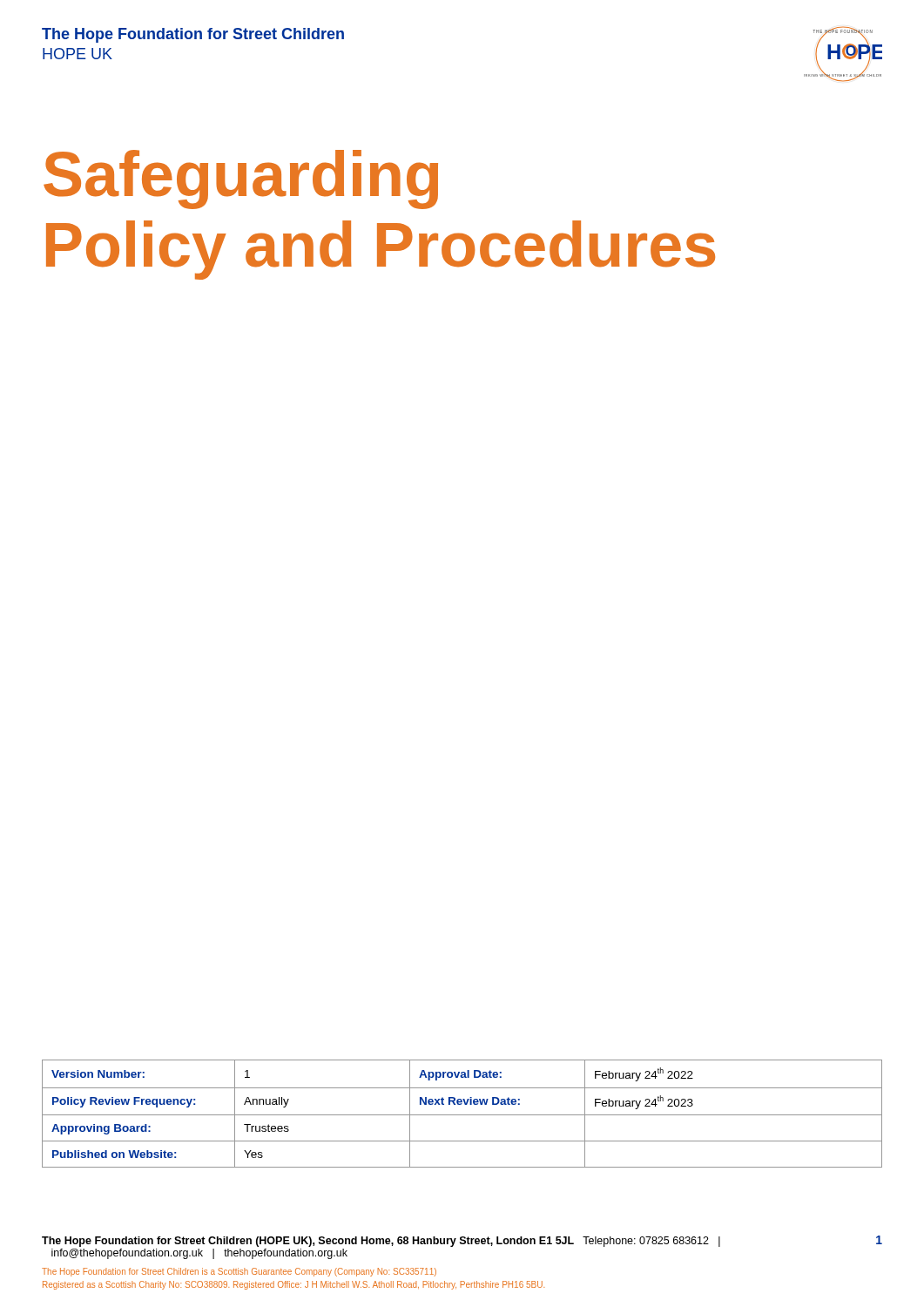
Task: Where does it say "SafeguardingPolicy and Procedures"?
Action: coord(462,210)
